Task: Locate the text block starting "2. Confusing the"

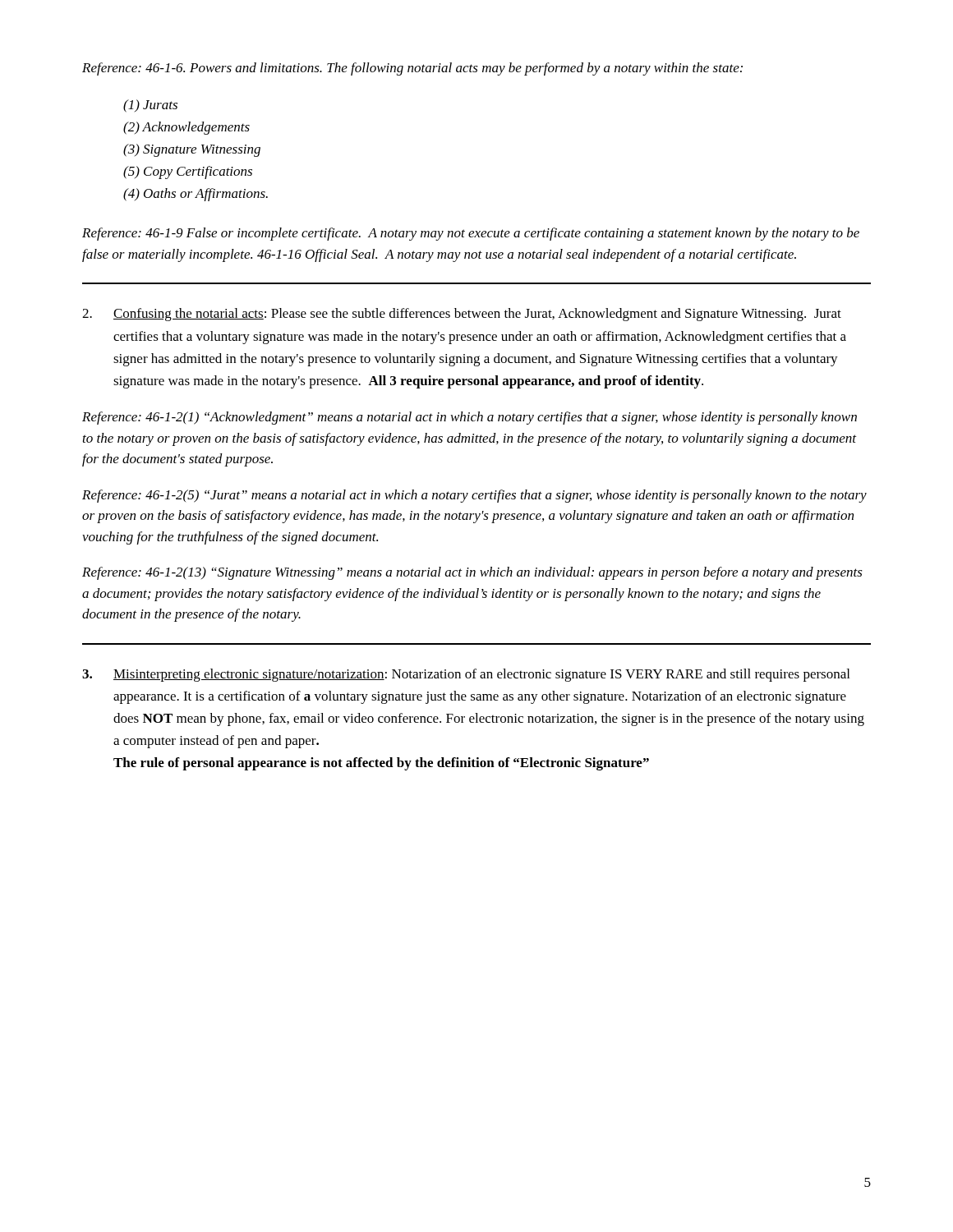Action: pyautogui.click(x=476, y=347)
